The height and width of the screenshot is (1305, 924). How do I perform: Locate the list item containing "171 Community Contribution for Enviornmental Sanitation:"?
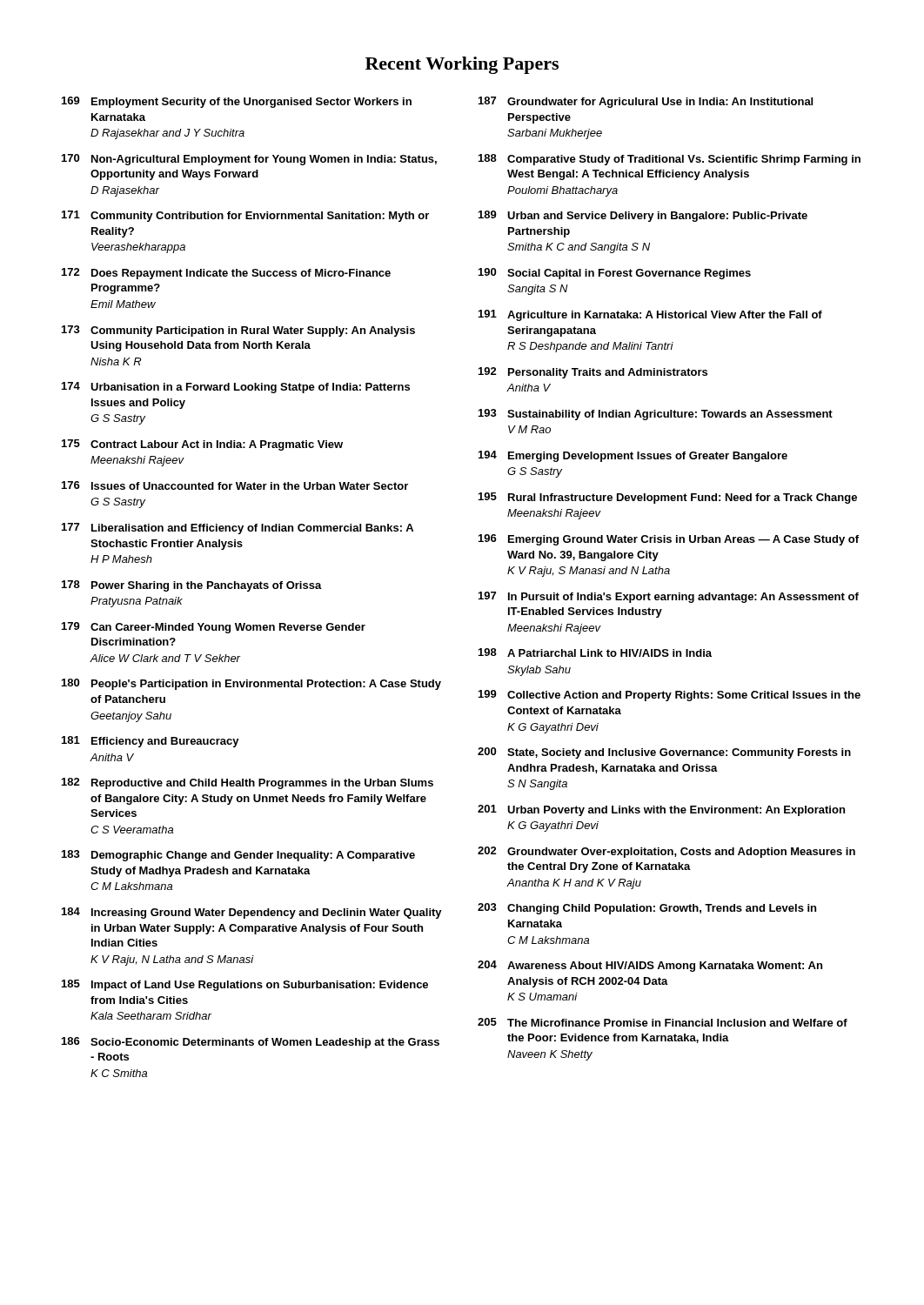coord(245,216)
